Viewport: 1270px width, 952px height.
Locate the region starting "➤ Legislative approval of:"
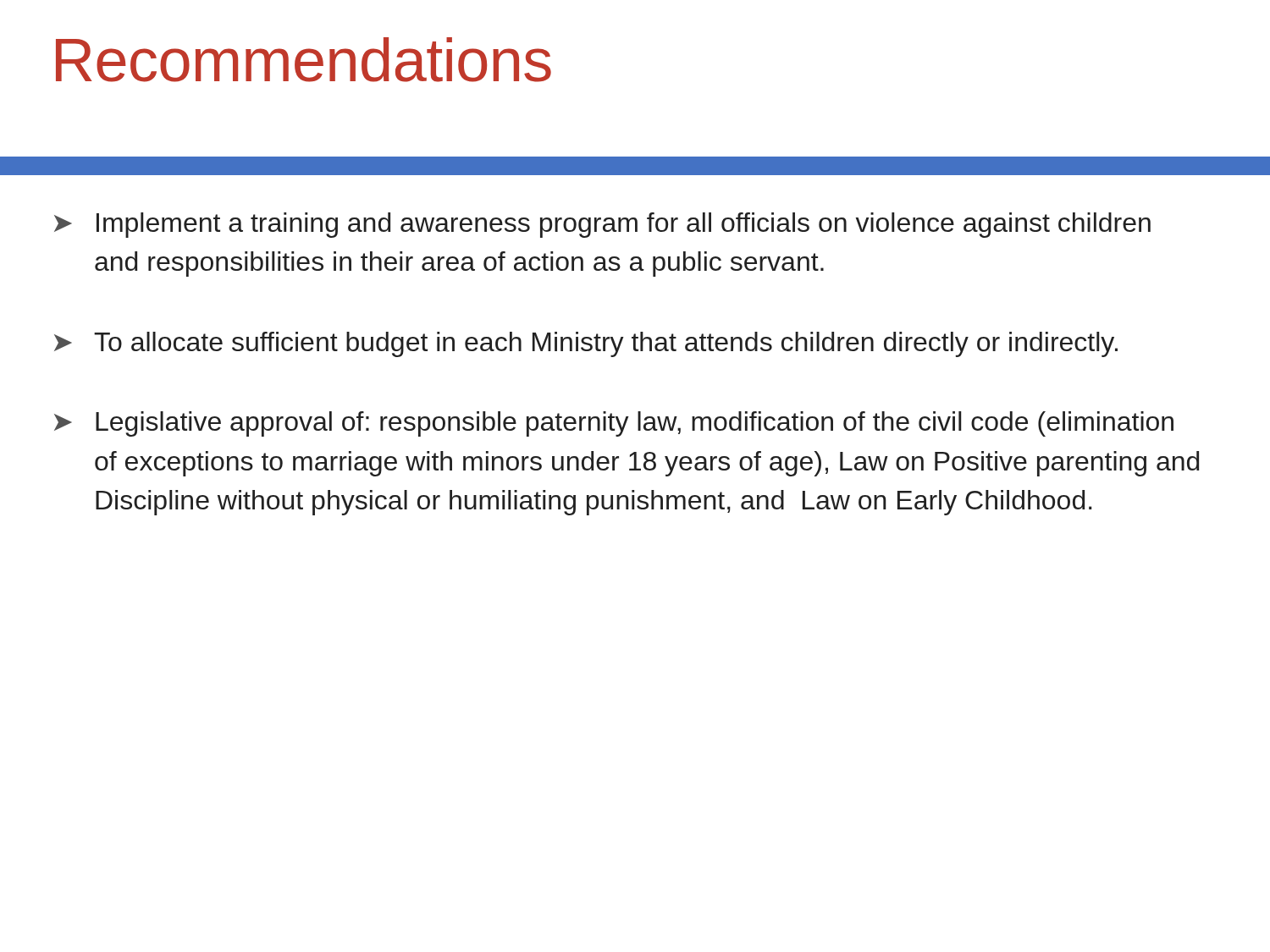(x=627, y=461)
